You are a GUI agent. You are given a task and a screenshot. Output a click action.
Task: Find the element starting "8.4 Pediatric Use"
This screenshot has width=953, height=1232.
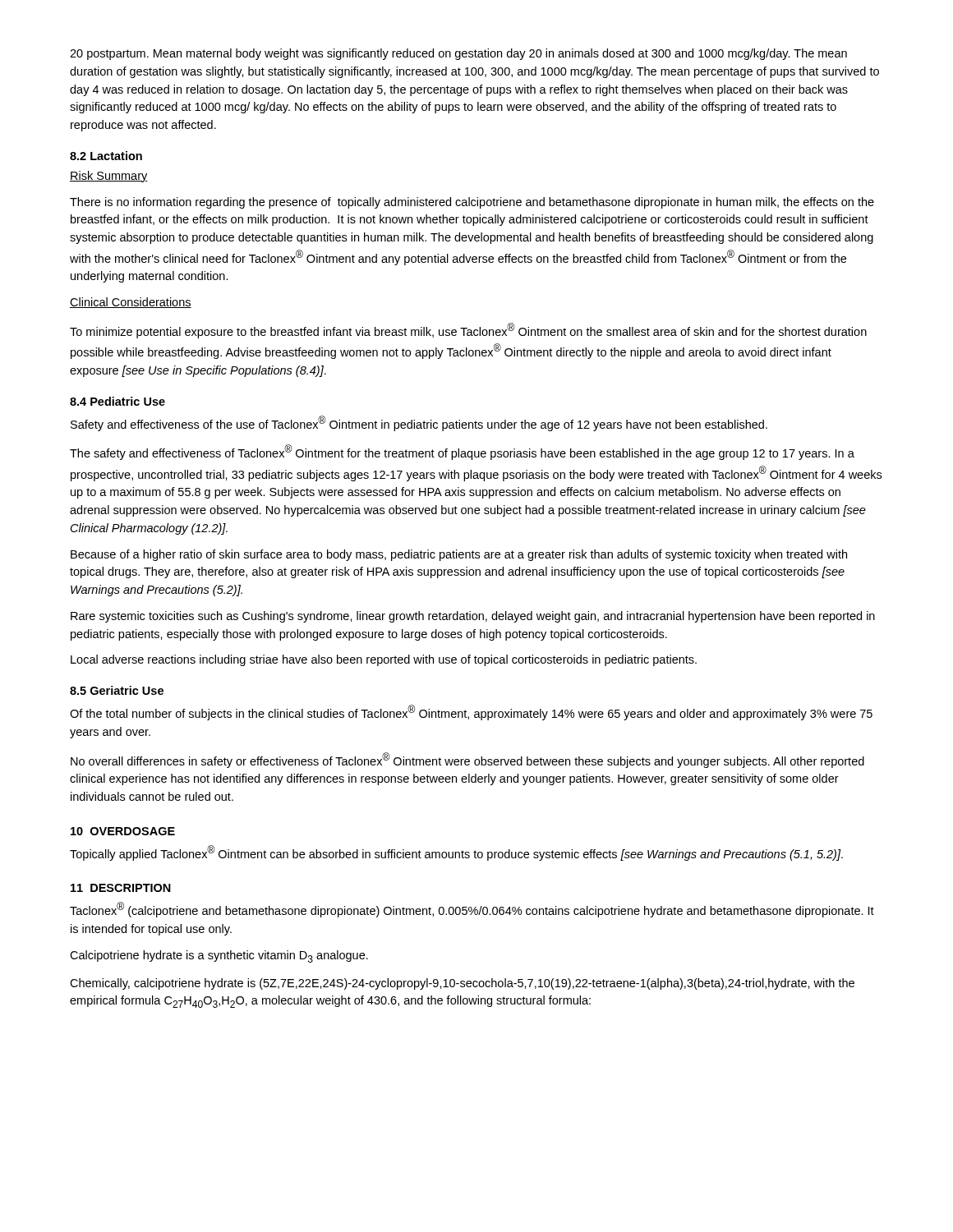[118, 401]
